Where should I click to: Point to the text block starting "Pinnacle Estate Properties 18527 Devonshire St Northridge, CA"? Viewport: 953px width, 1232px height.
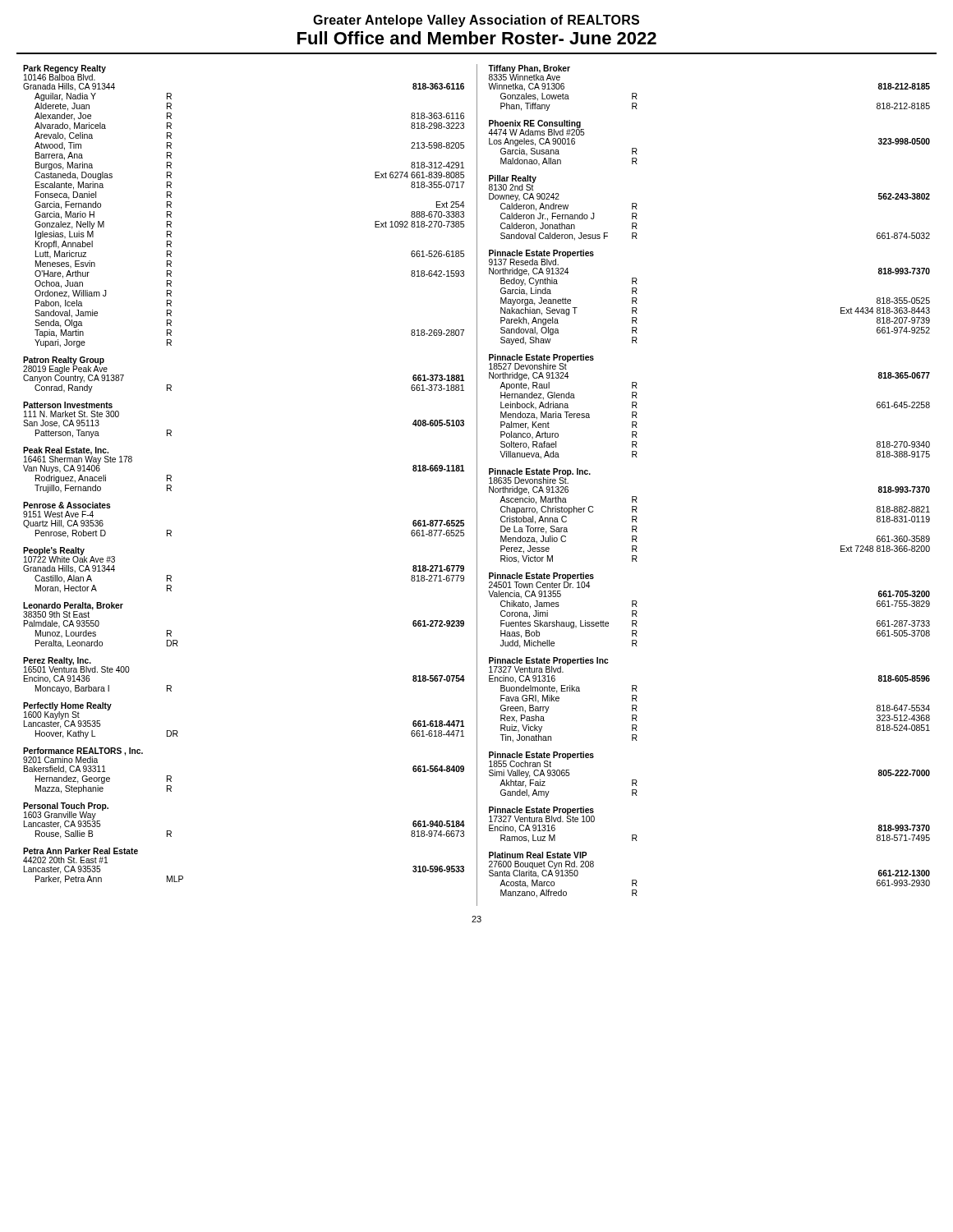pyautogui.click(x=541, y=362)
